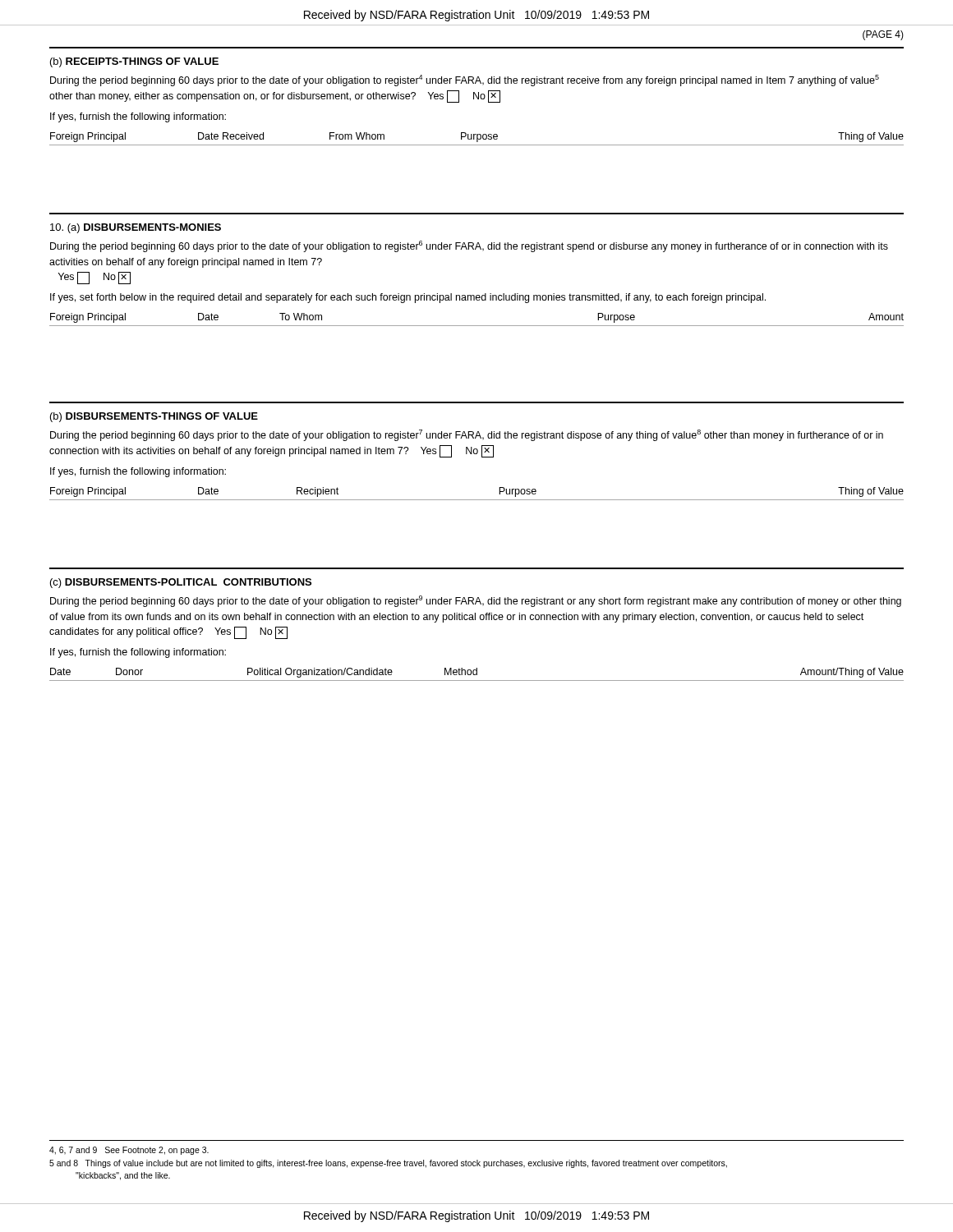
Task: Locate the text starting "(b) DISBURSEMENTS-THINGS OF VALUE"
Action: 154,416
